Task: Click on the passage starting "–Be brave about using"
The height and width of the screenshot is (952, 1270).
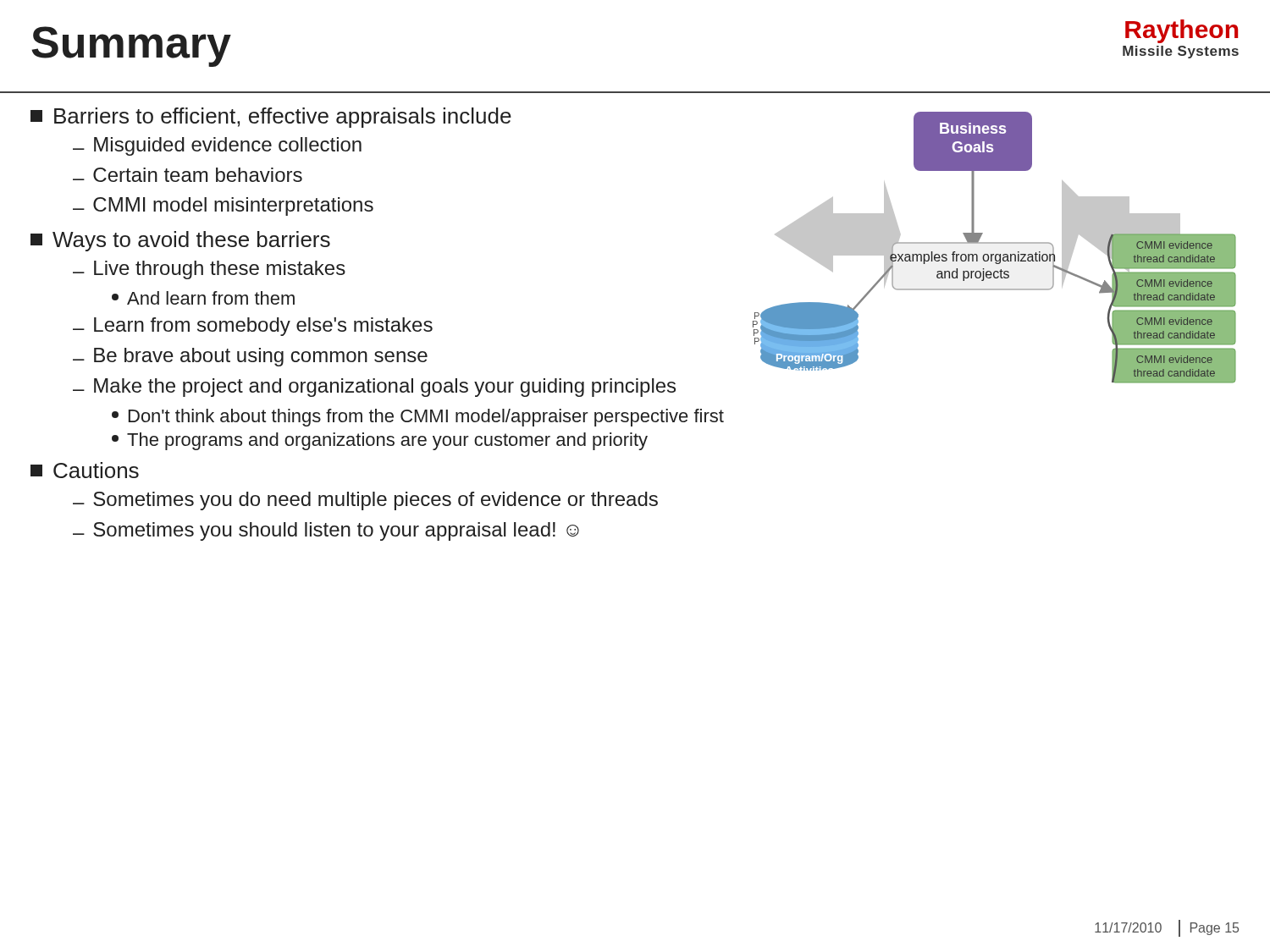Action: (250, 358)
